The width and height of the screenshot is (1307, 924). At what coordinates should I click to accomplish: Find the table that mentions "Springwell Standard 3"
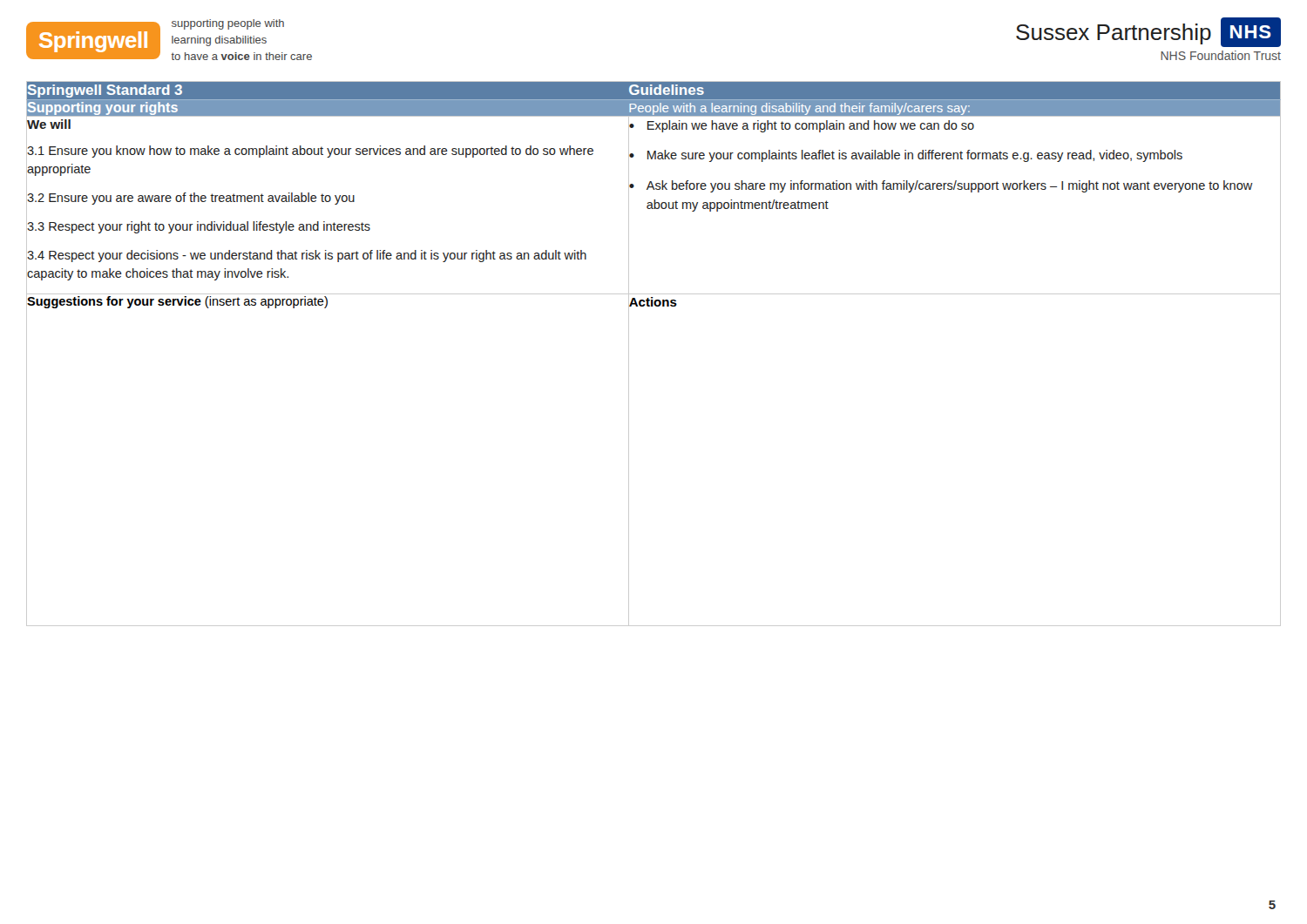(654, 353)
